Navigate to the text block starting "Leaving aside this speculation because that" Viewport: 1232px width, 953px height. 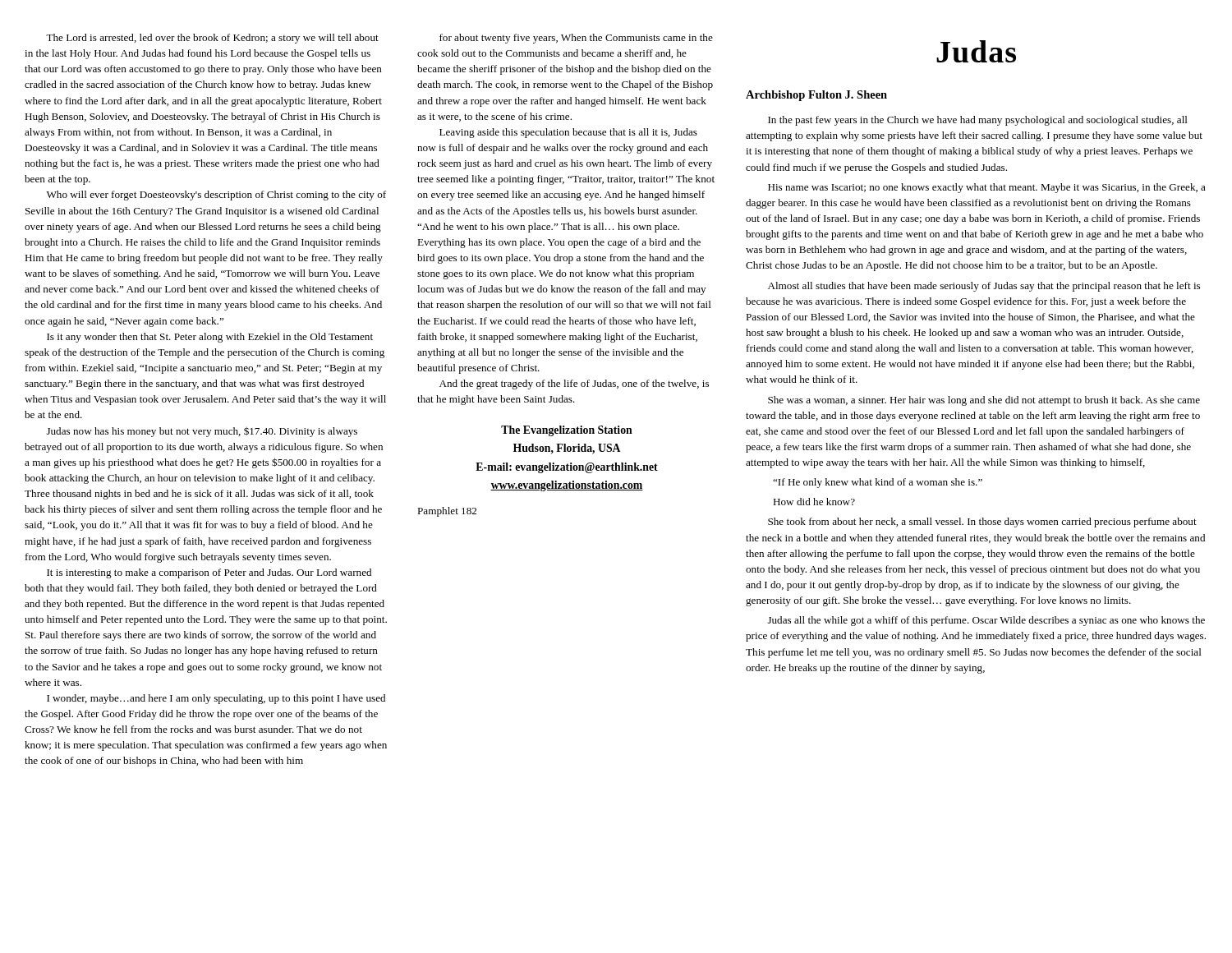pyautogui.click(x=567, y=250)
